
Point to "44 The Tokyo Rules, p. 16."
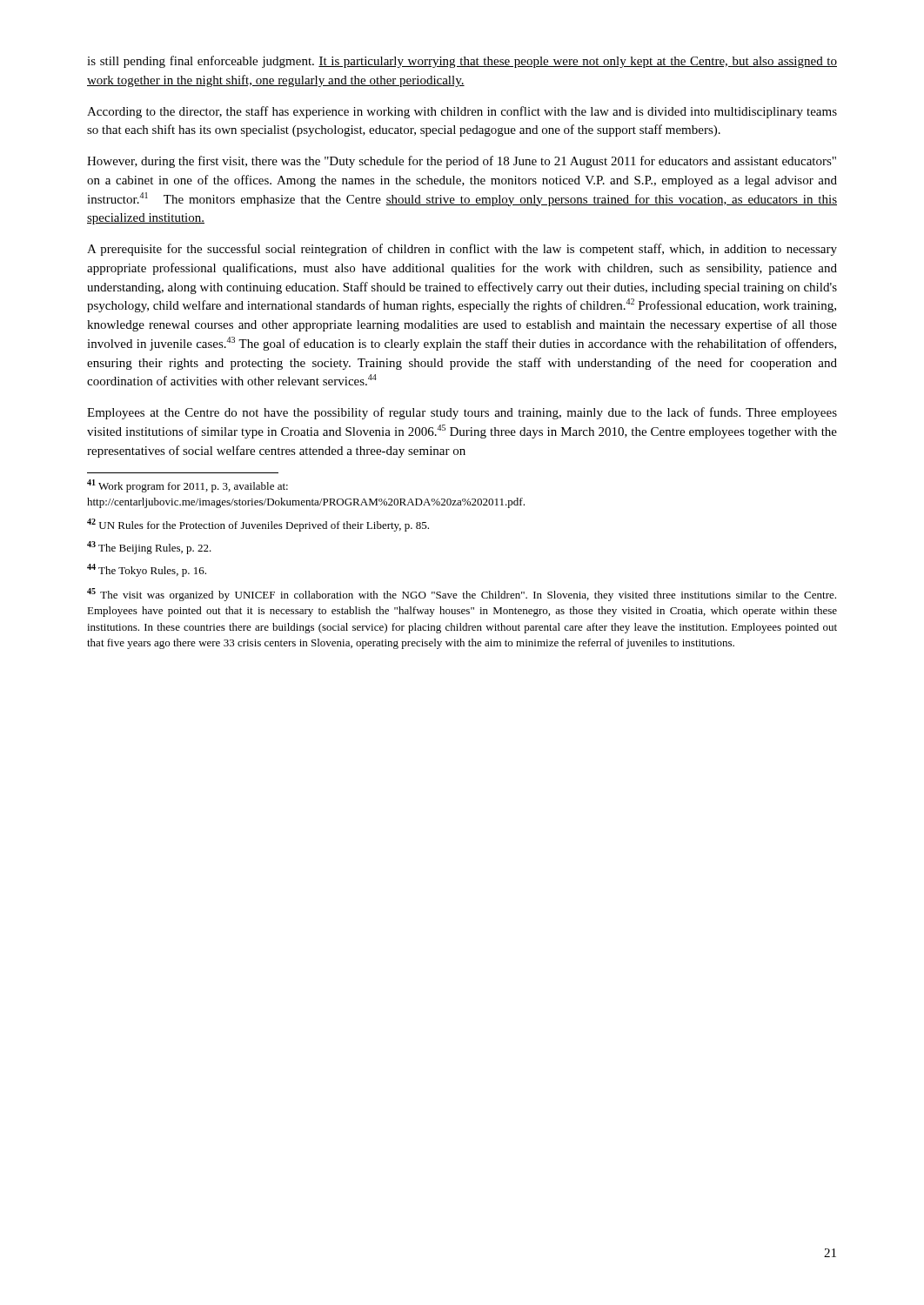(147, 570)
